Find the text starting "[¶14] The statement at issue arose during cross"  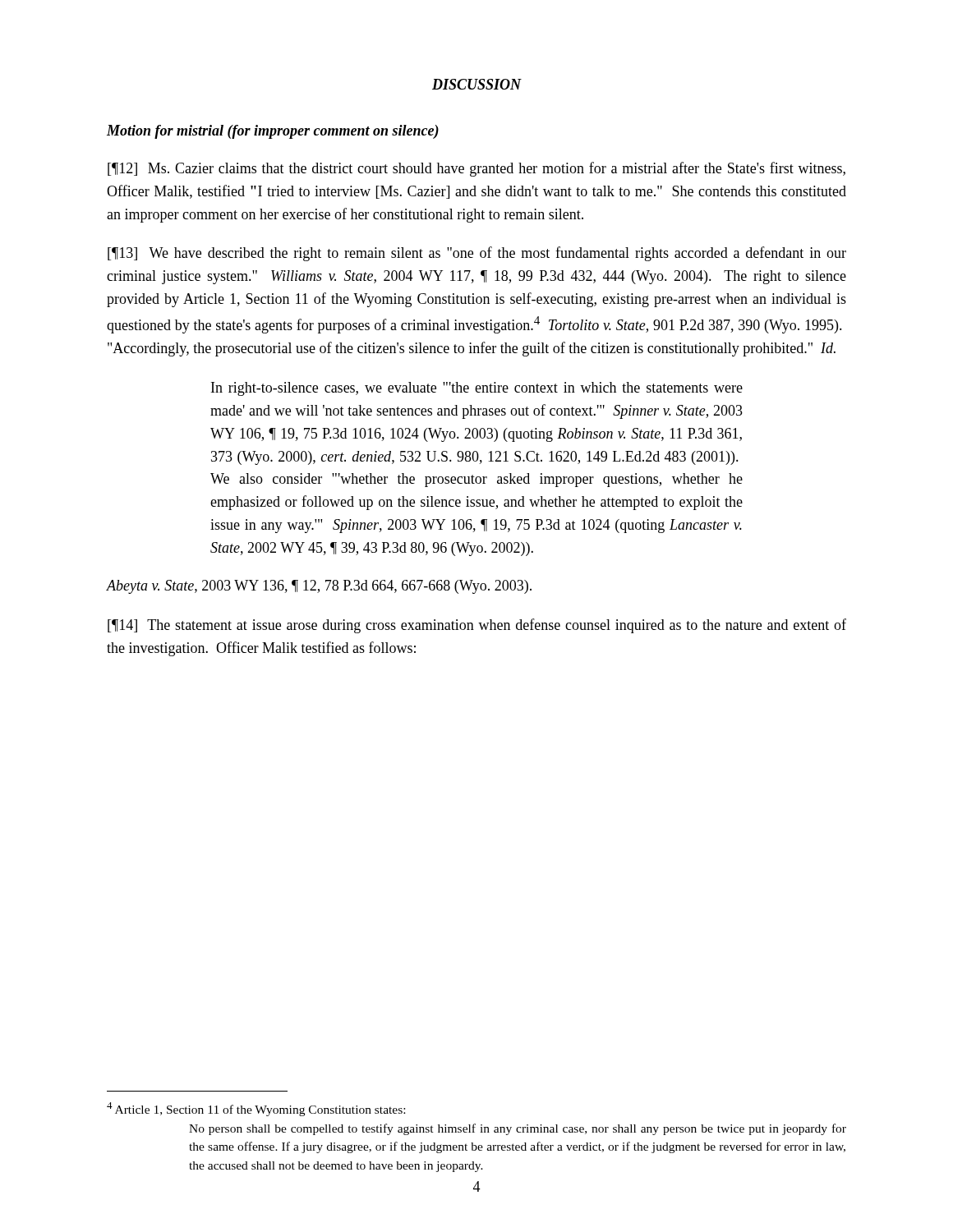tap(476, 636)
